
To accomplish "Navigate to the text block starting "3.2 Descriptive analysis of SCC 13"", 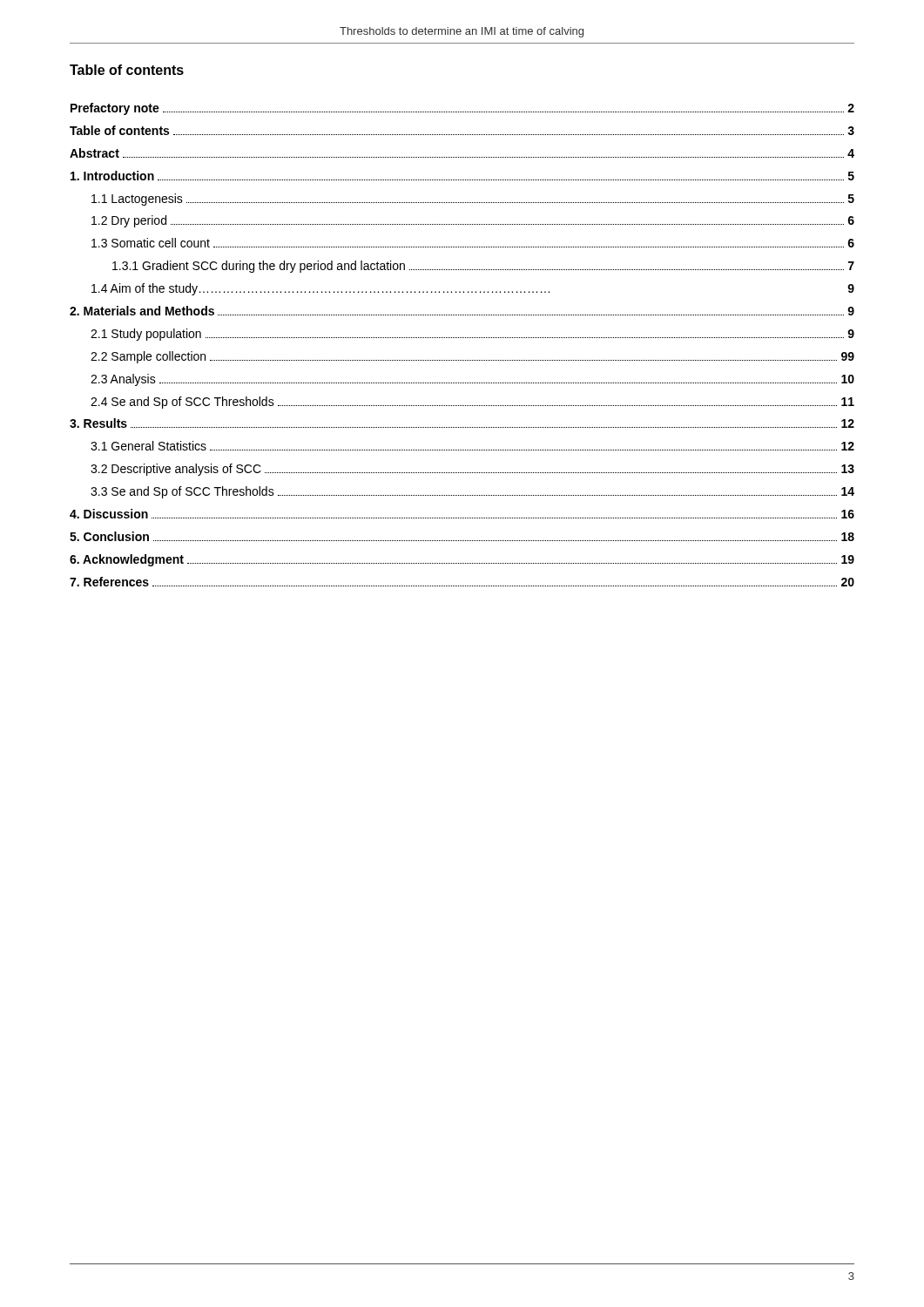I will (472, 470).
